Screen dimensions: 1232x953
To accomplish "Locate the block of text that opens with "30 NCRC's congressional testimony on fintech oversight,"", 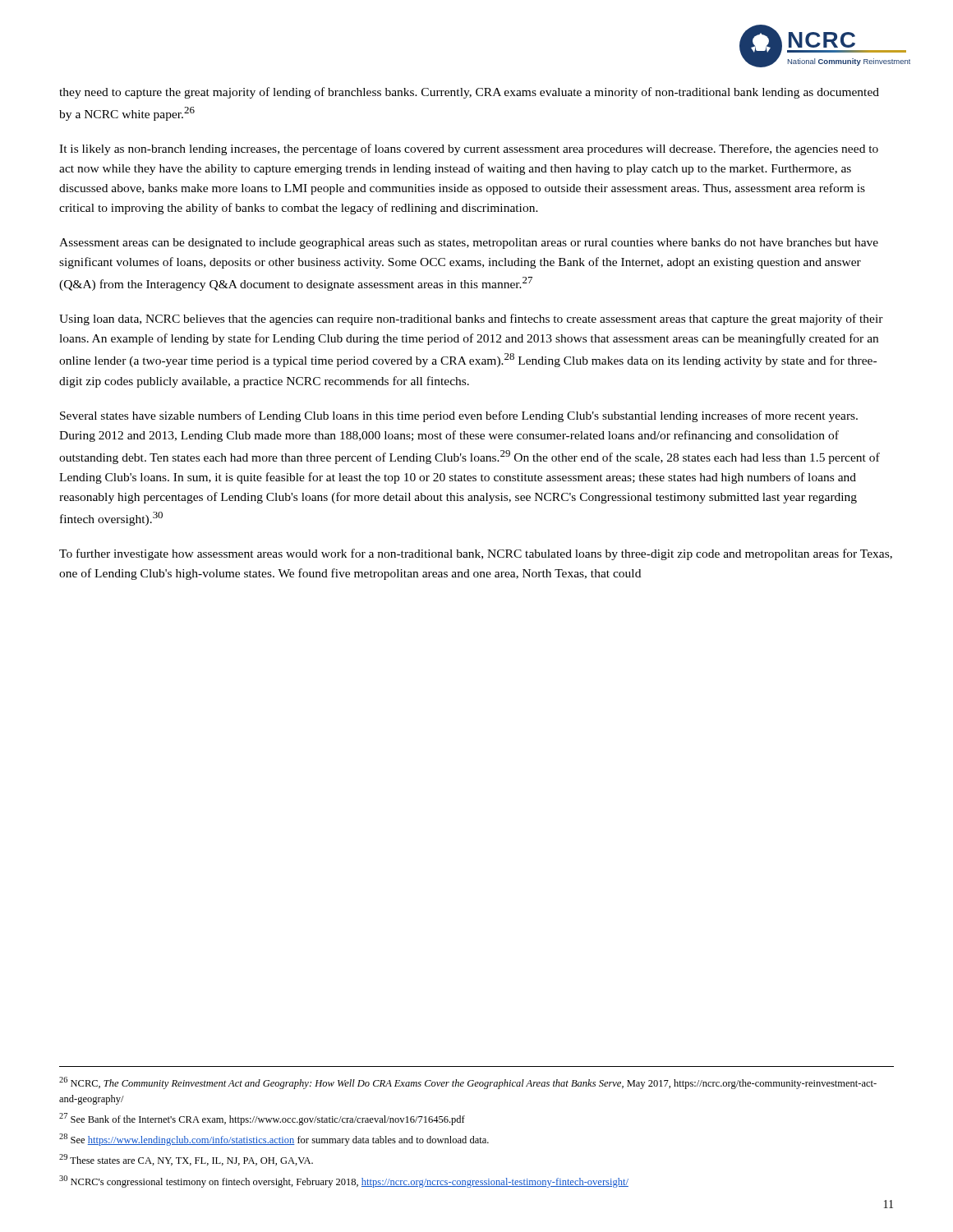I will 344,1181.
